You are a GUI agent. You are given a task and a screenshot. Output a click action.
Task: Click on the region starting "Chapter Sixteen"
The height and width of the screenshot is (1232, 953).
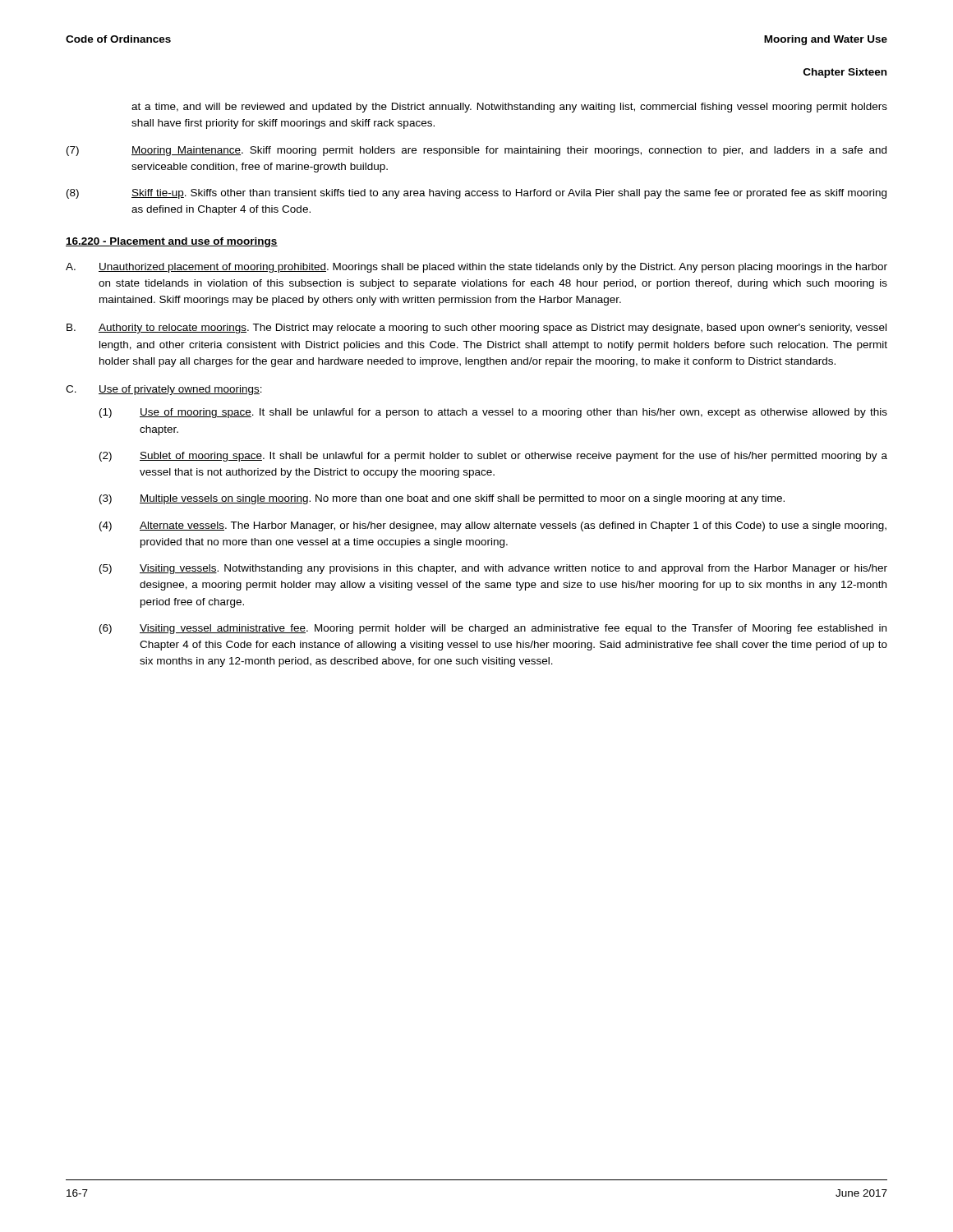pos(845,72)
